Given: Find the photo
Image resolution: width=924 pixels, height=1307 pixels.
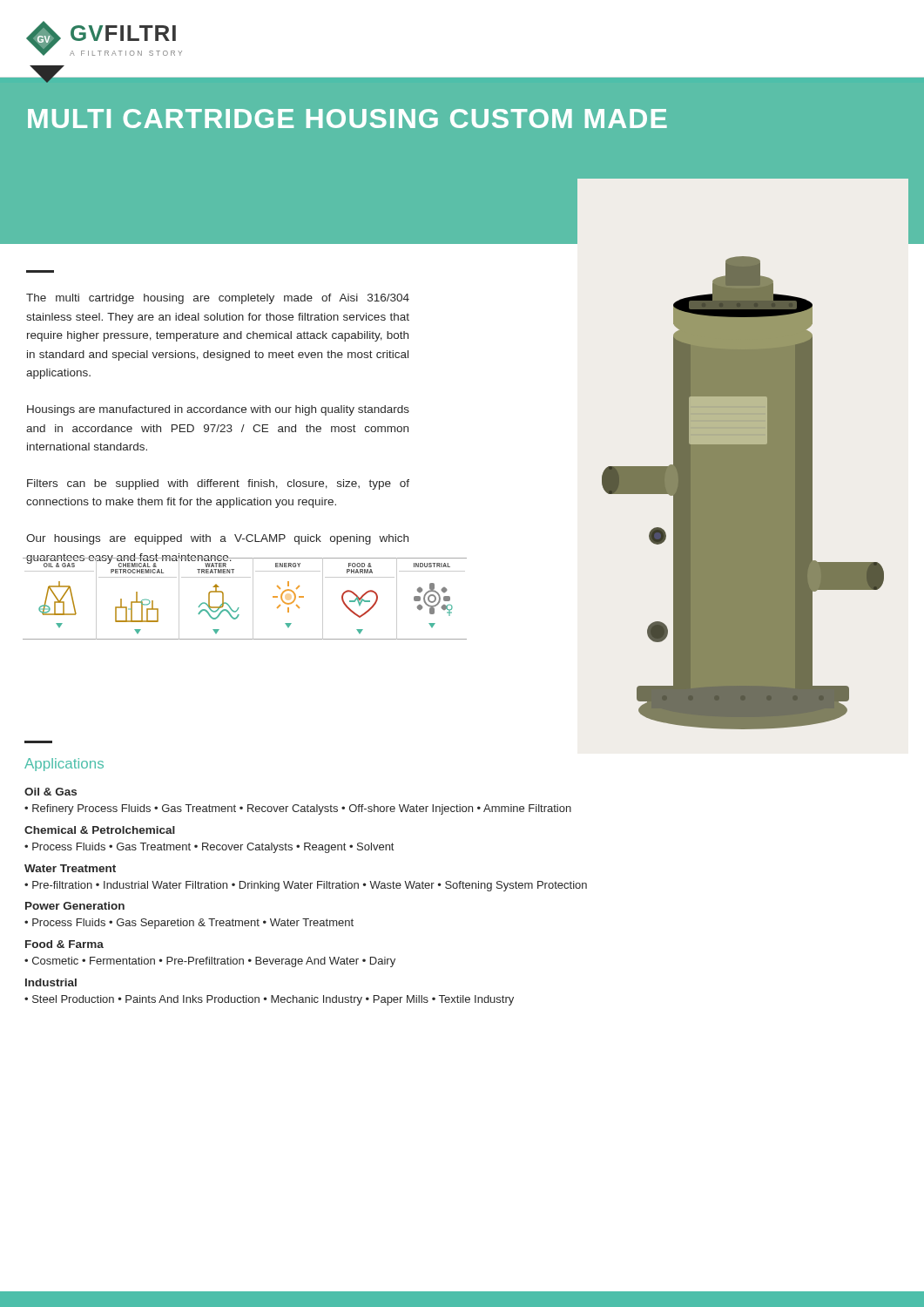Looking at the screenshot, I should pos(743,466).
